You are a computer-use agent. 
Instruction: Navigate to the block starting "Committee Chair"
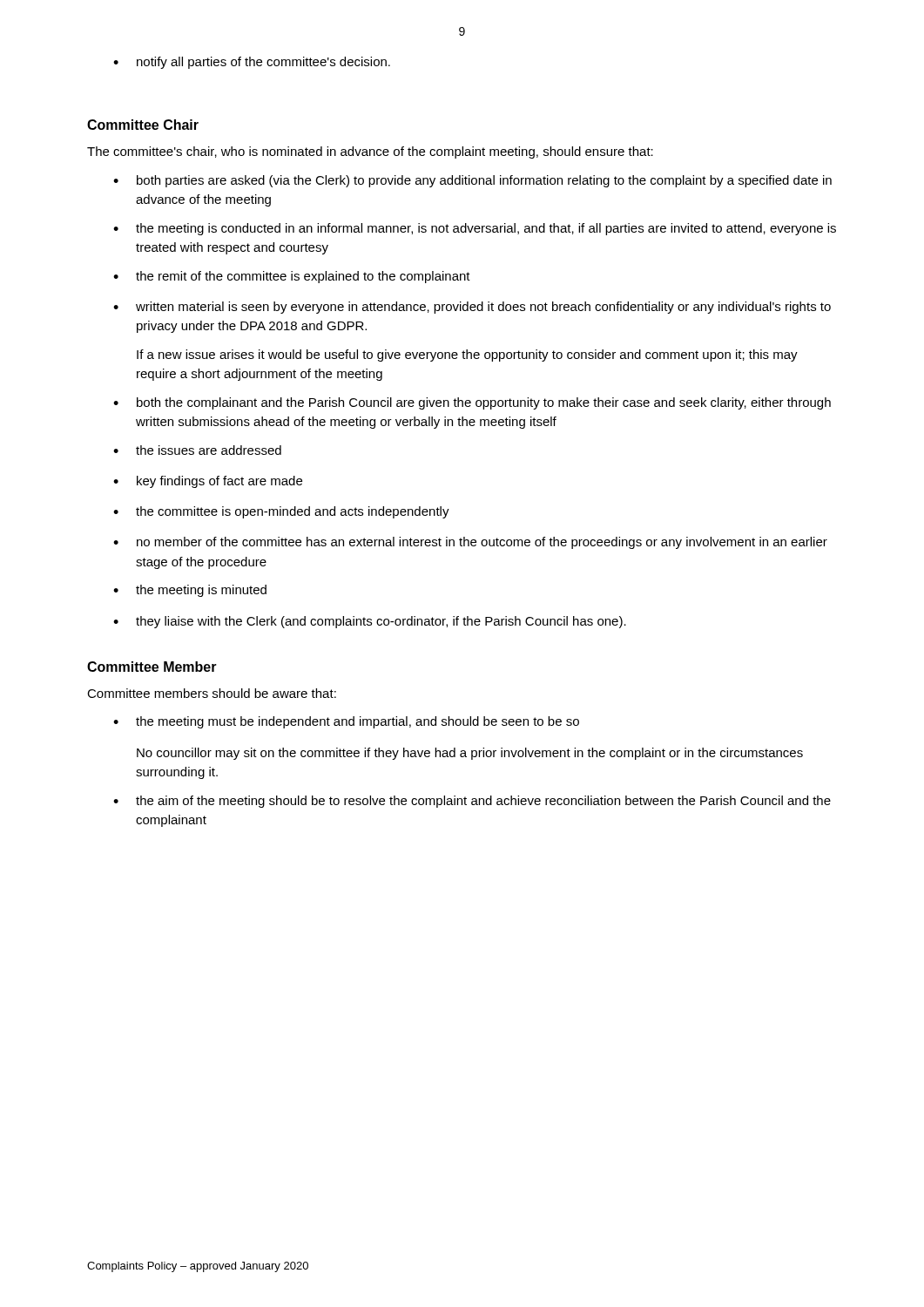(x=143, y=125)
